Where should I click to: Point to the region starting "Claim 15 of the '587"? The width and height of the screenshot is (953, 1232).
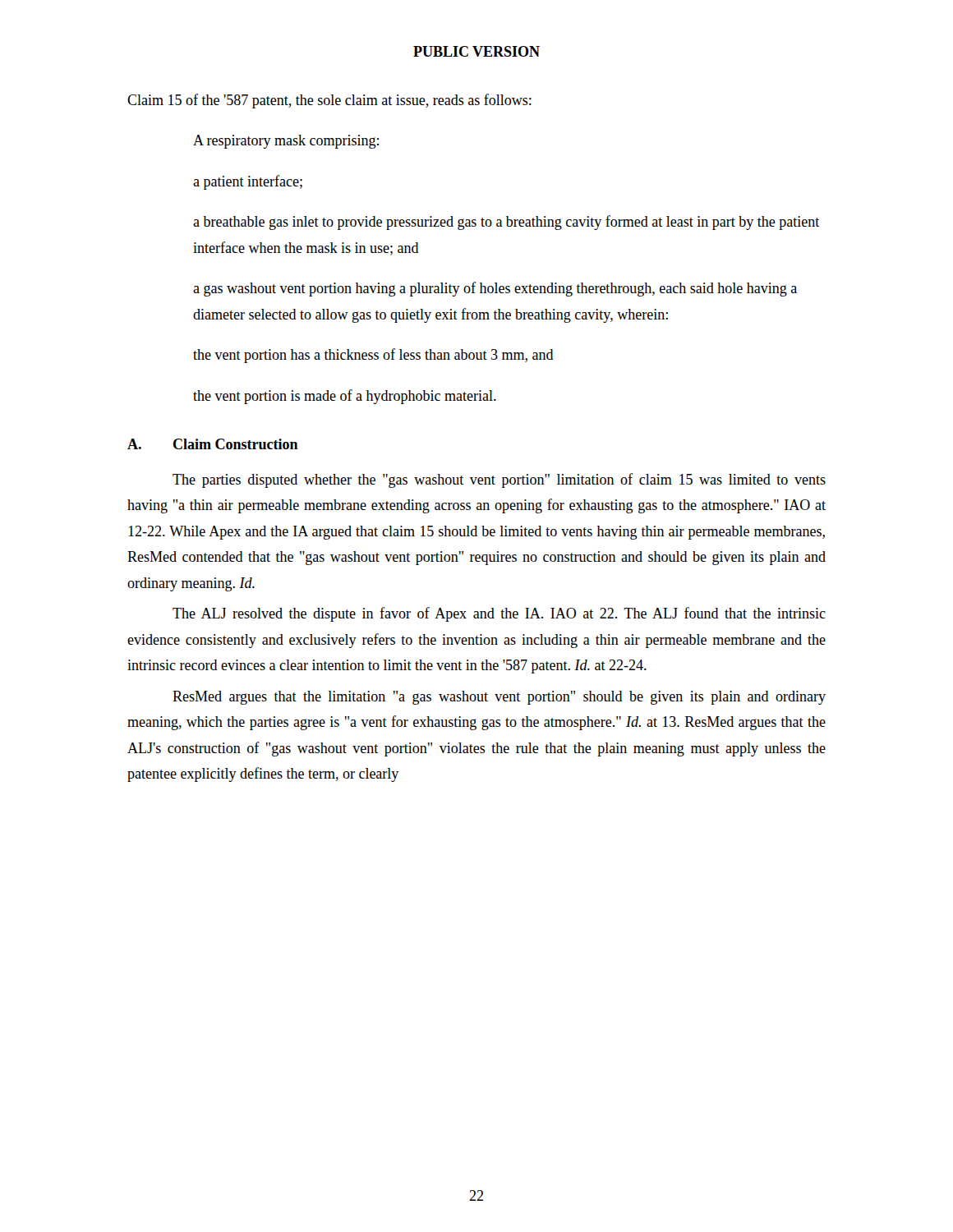tap(330, 100)
